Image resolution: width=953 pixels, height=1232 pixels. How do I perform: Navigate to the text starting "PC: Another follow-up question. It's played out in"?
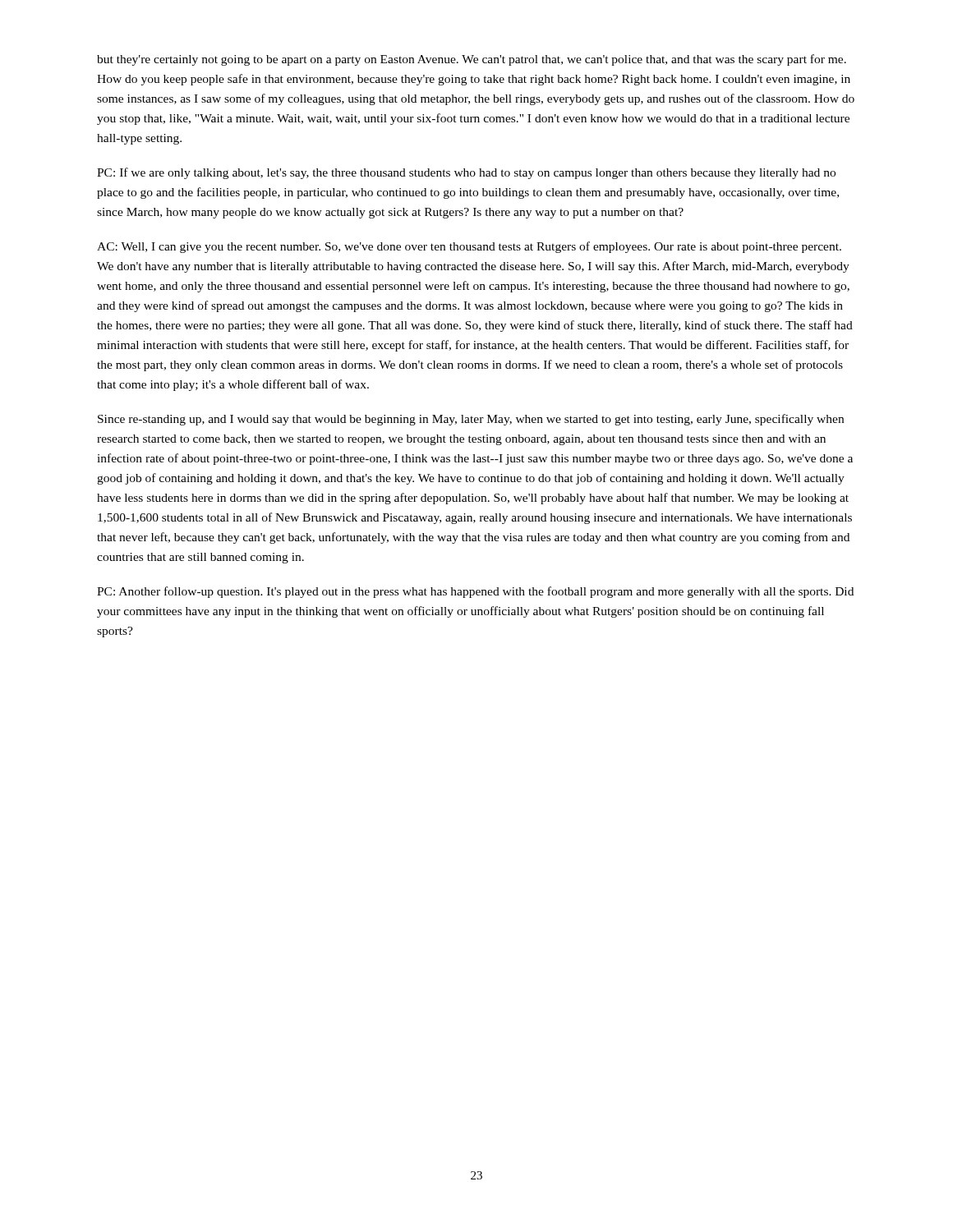pos(475,611)
